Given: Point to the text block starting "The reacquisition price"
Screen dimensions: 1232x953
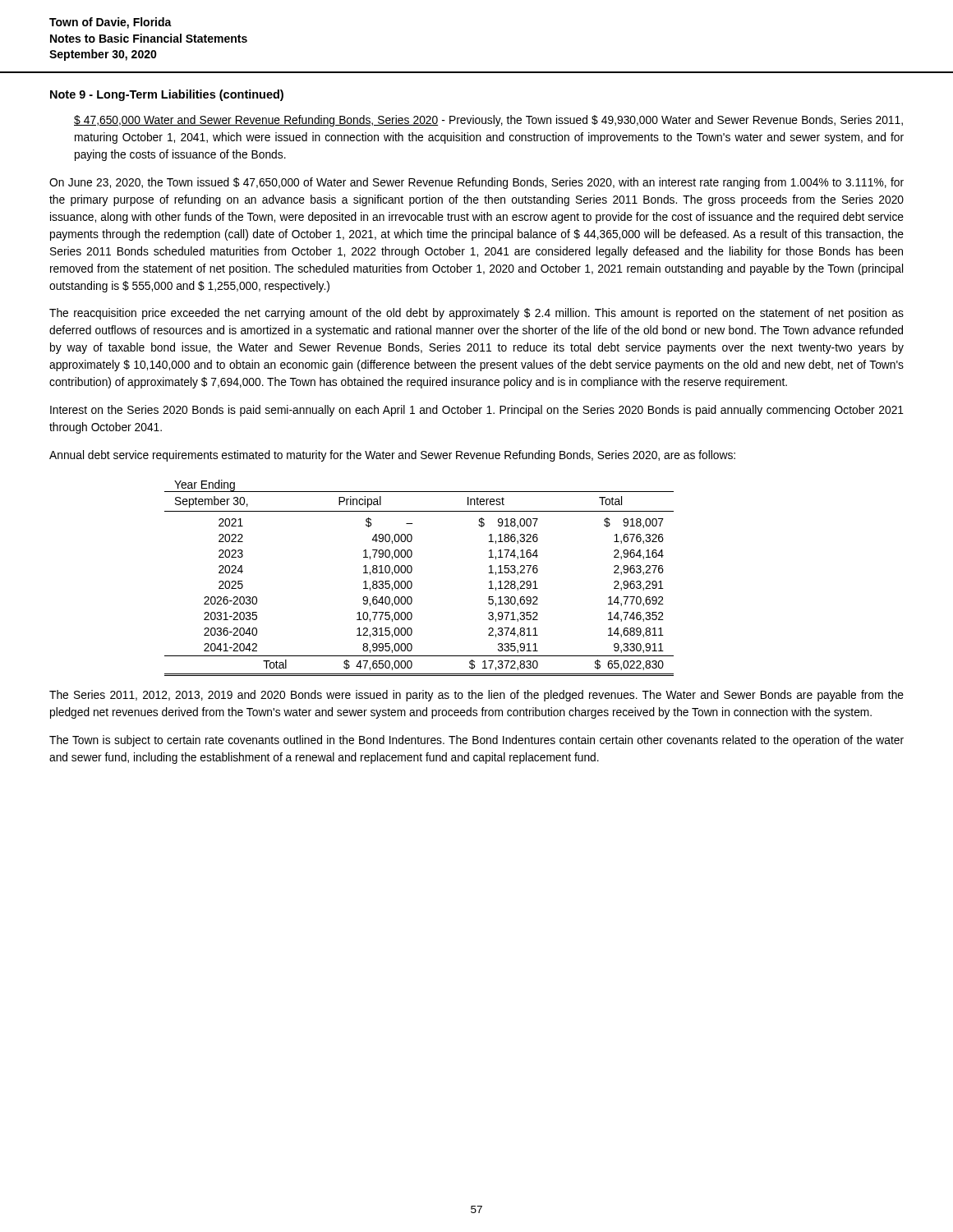Looking at the screenshot, I should click(x=476, y=348).
